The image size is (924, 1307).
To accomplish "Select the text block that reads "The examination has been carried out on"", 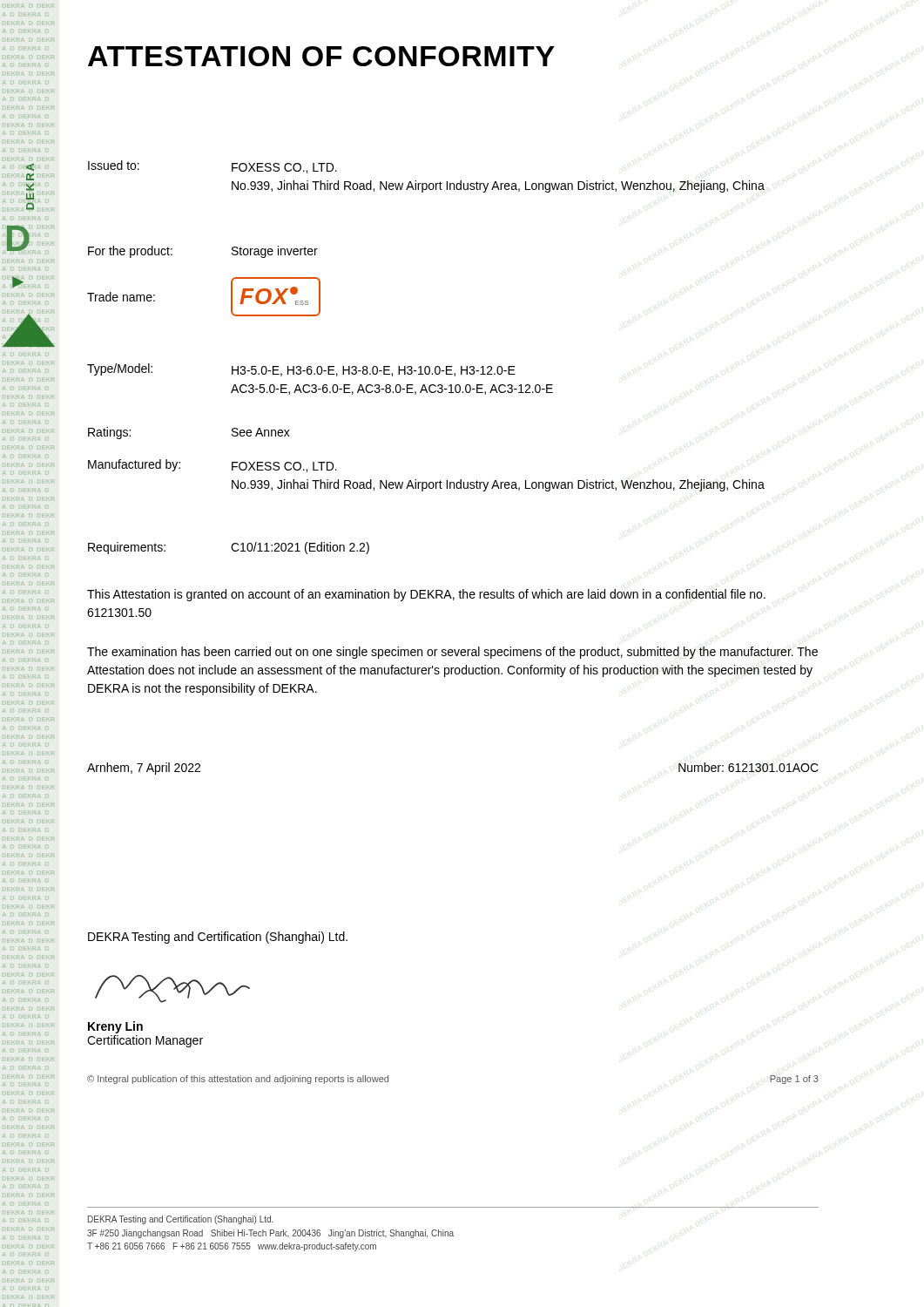I will pyautogui.click(x=453, y=670).
